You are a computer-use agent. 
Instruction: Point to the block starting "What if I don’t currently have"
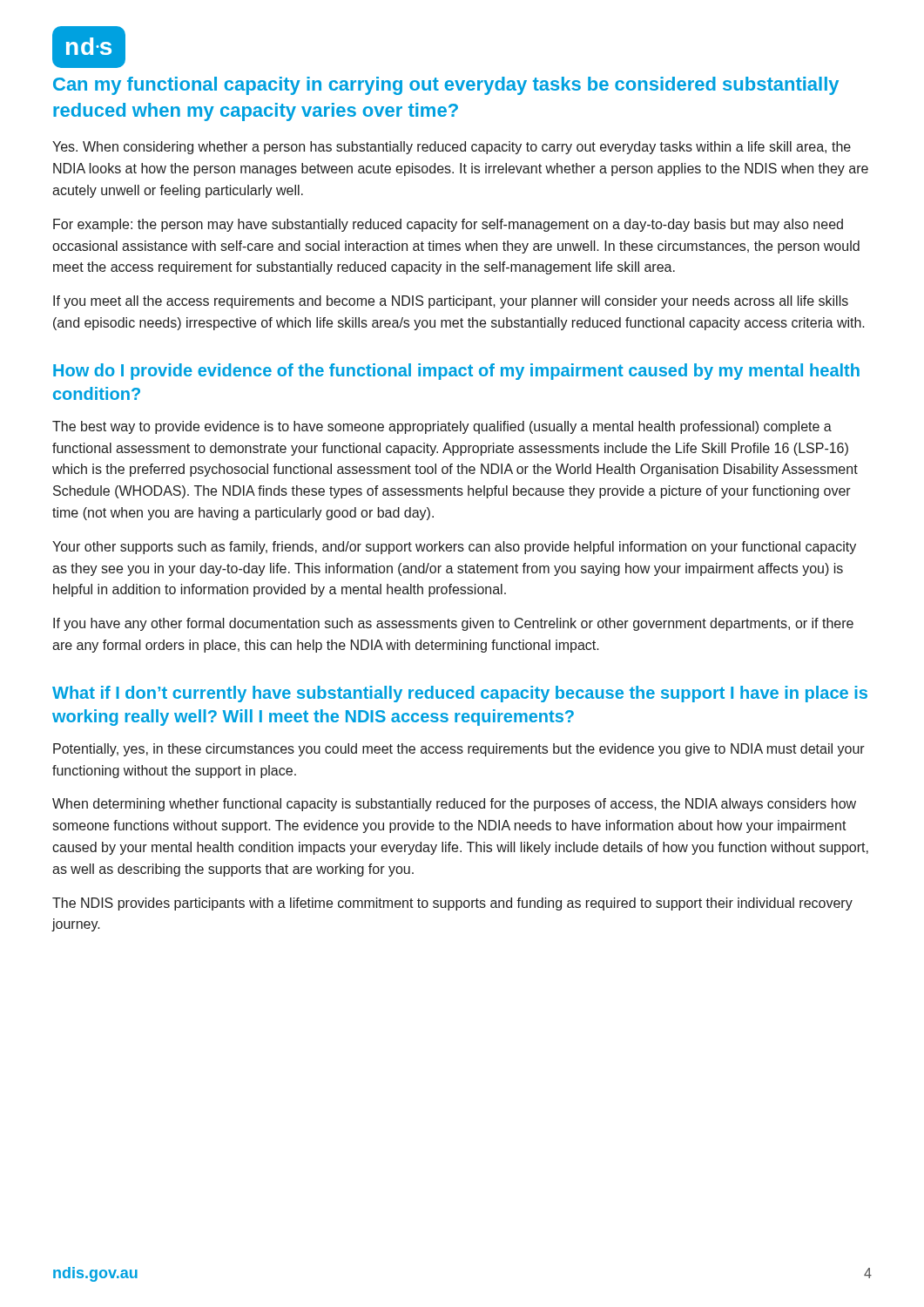462,705
